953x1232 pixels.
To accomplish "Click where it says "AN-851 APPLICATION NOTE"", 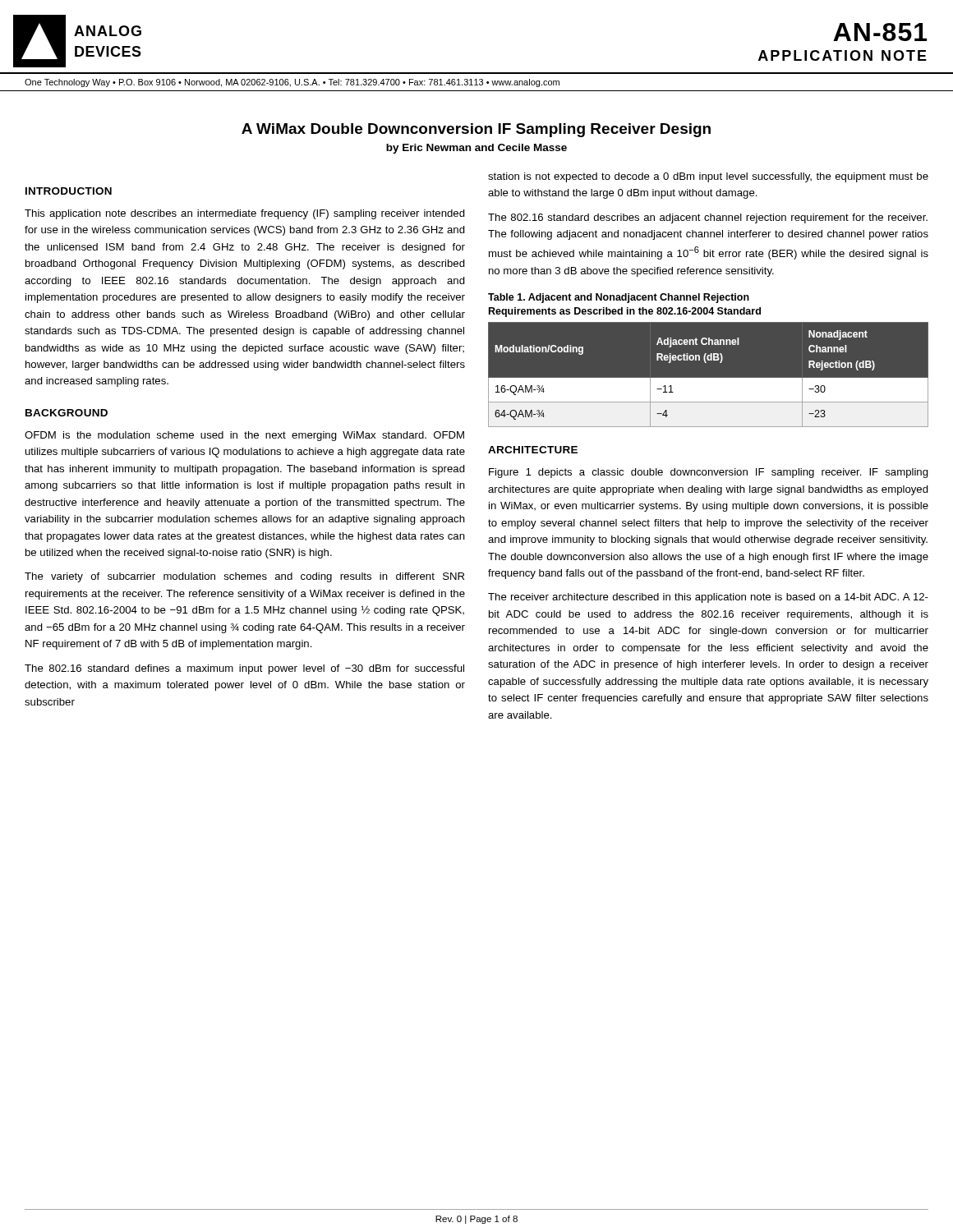I will coord(843,41).
